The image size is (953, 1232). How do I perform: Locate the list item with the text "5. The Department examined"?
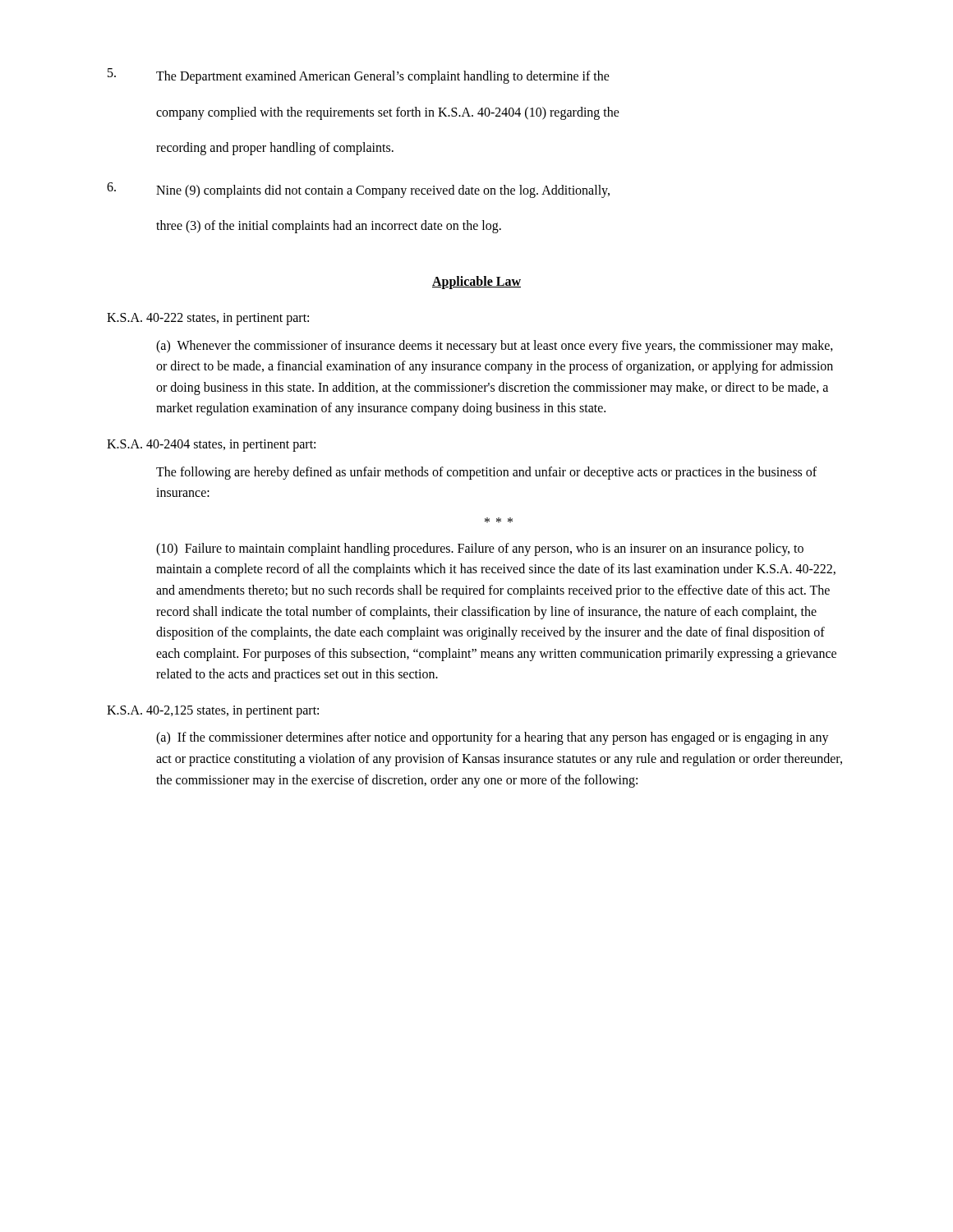(x=476, y=119)
